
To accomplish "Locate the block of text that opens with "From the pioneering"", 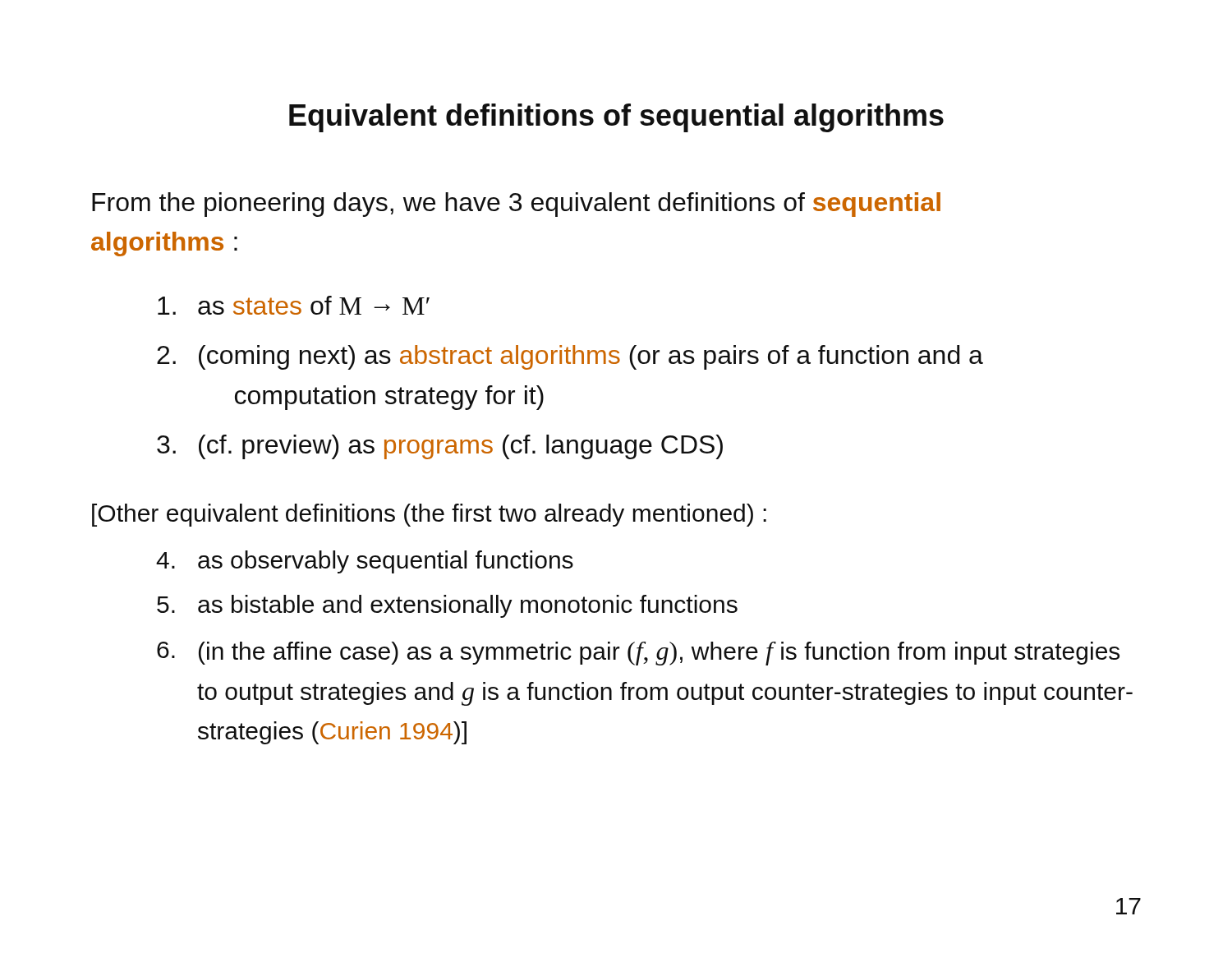I will point(516,222).
